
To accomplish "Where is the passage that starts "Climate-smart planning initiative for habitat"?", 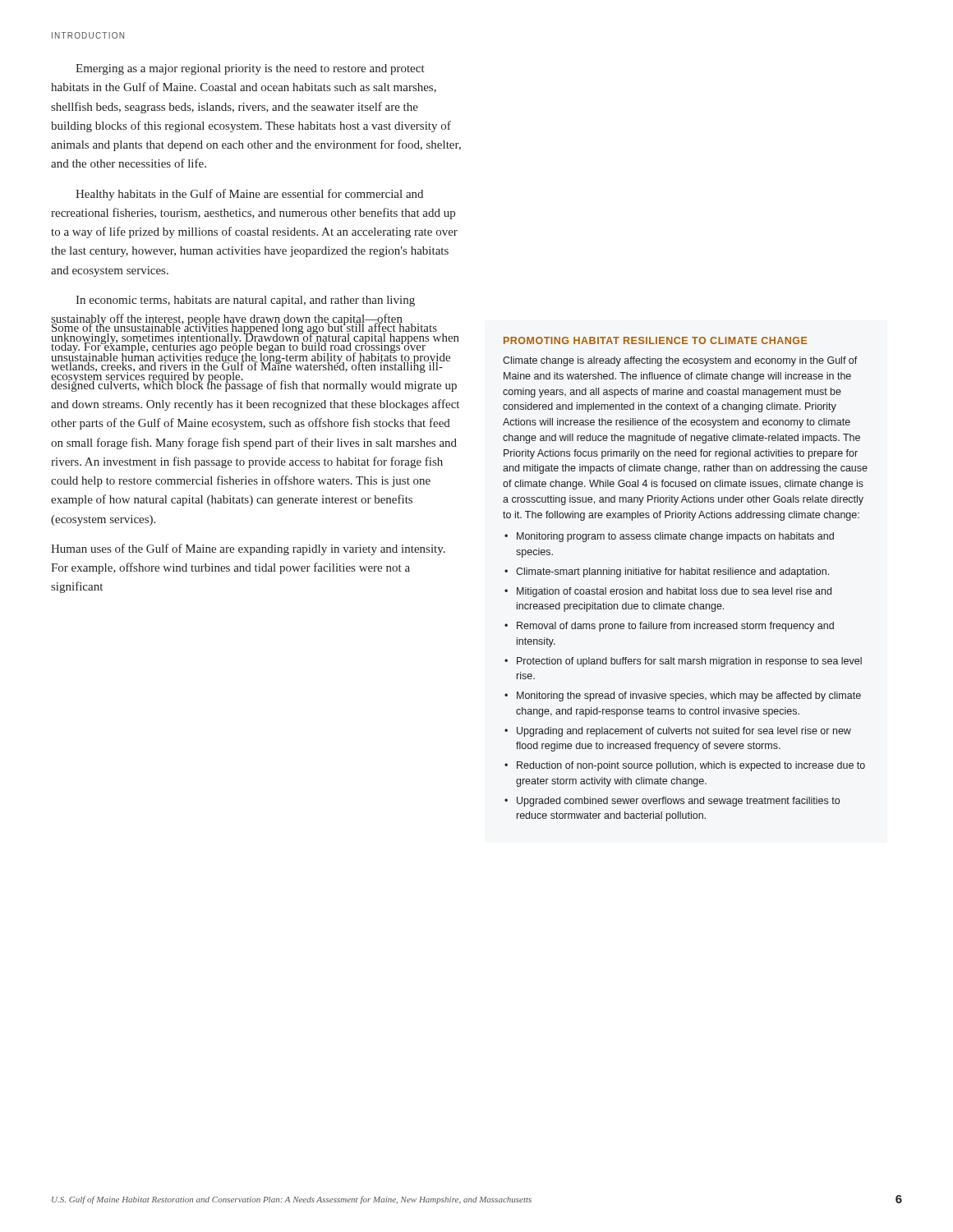I will pyautogui.click(x=673, y=571).
